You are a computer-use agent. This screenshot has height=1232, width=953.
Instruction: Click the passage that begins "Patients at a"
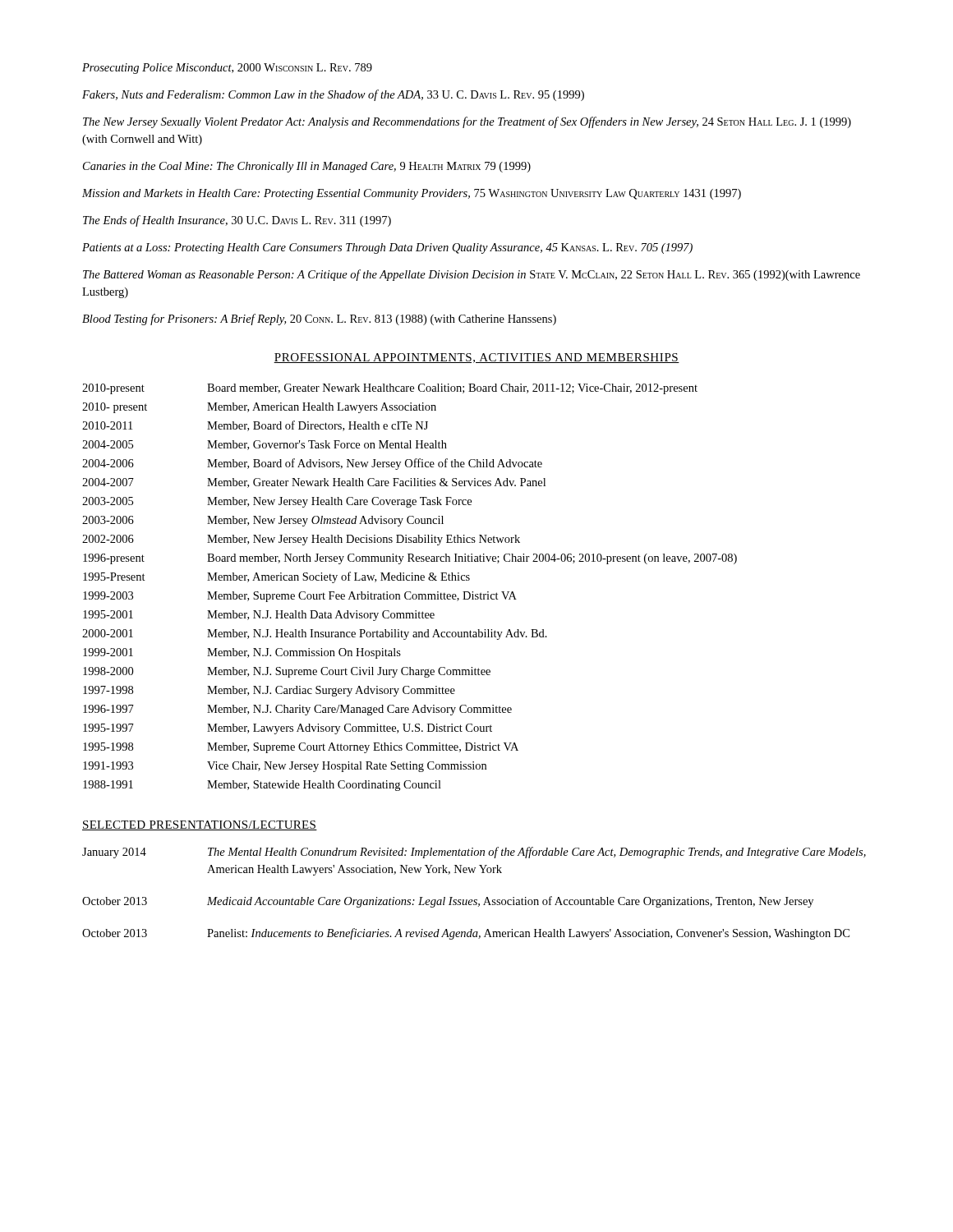[x=388, y=247]
